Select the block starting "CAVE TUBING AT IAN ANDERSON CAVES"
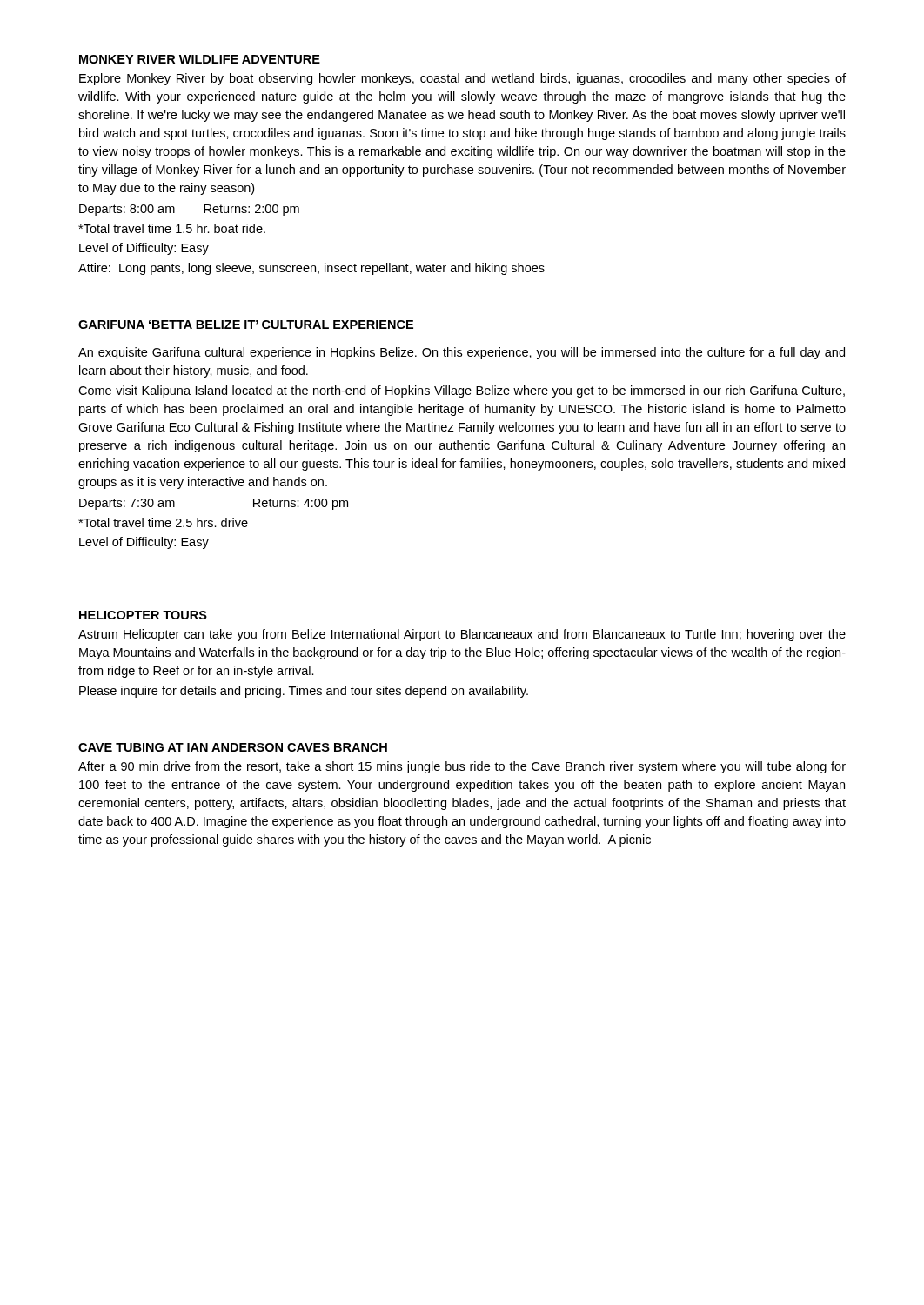 point(233,747)
